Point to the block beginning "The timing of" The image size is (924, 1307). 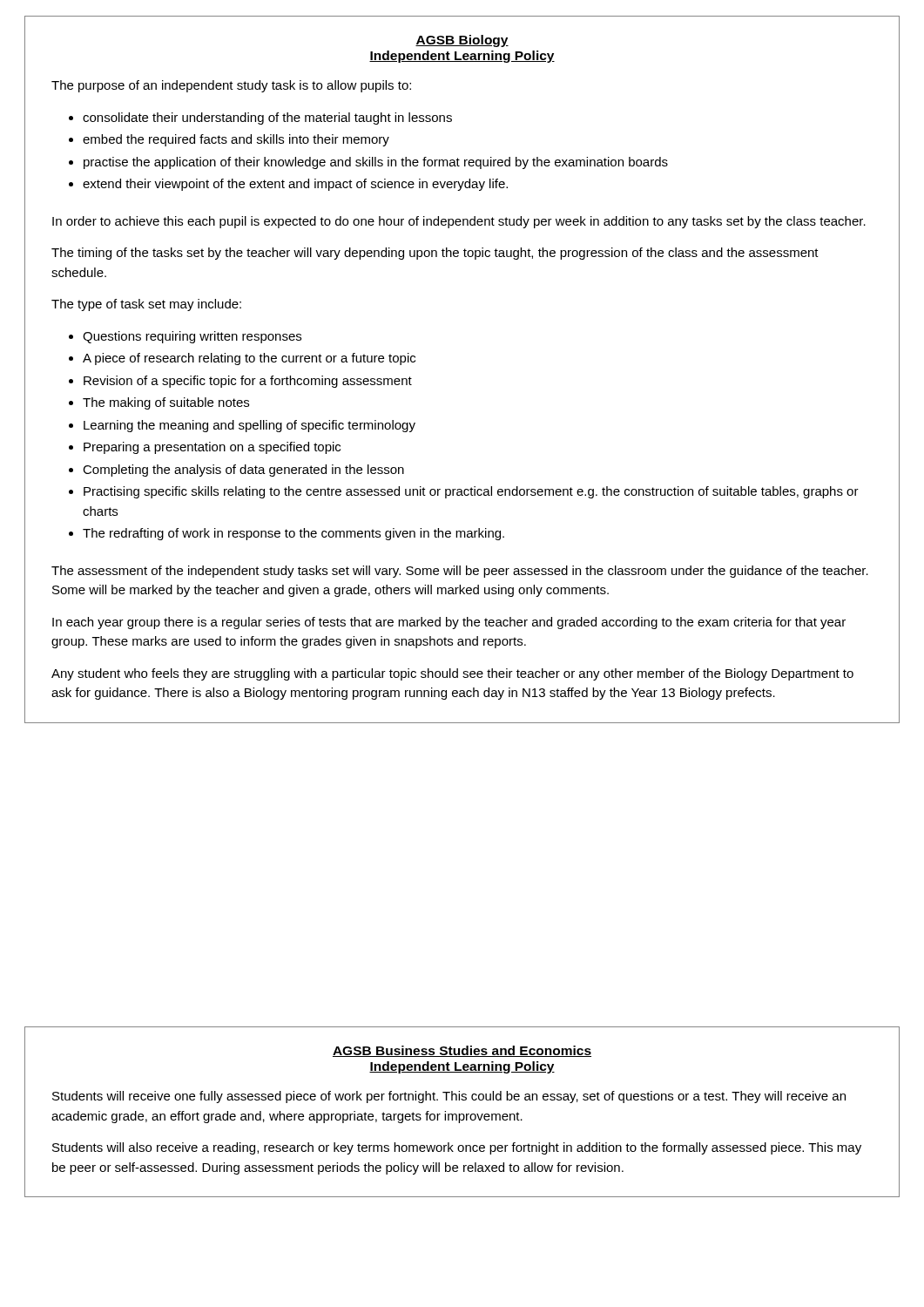pyautogui.click(x=435, y=262)
